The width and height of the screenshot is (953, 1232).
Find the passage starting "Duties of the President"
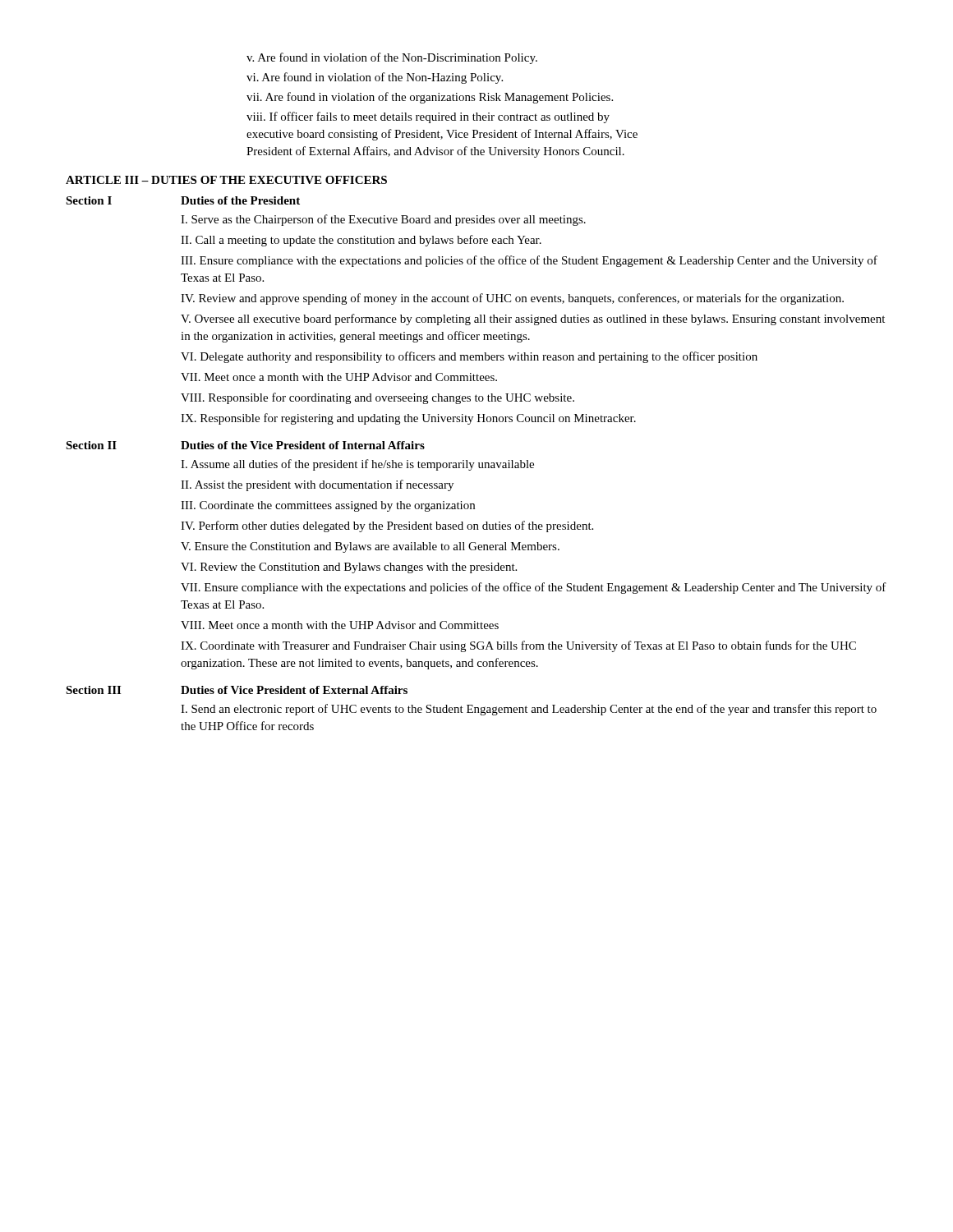240,200
